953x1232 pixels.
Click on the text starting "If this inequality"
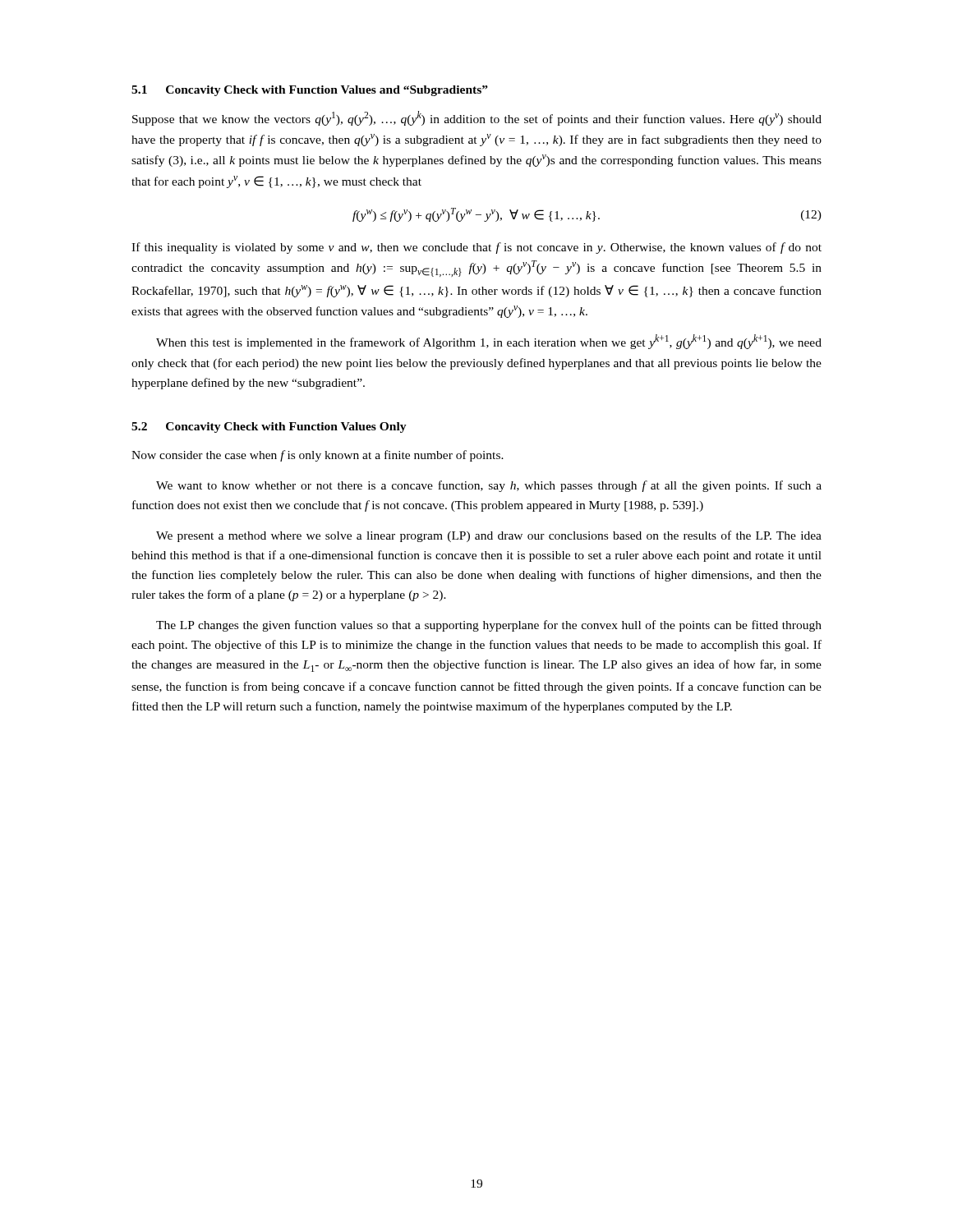476,279
